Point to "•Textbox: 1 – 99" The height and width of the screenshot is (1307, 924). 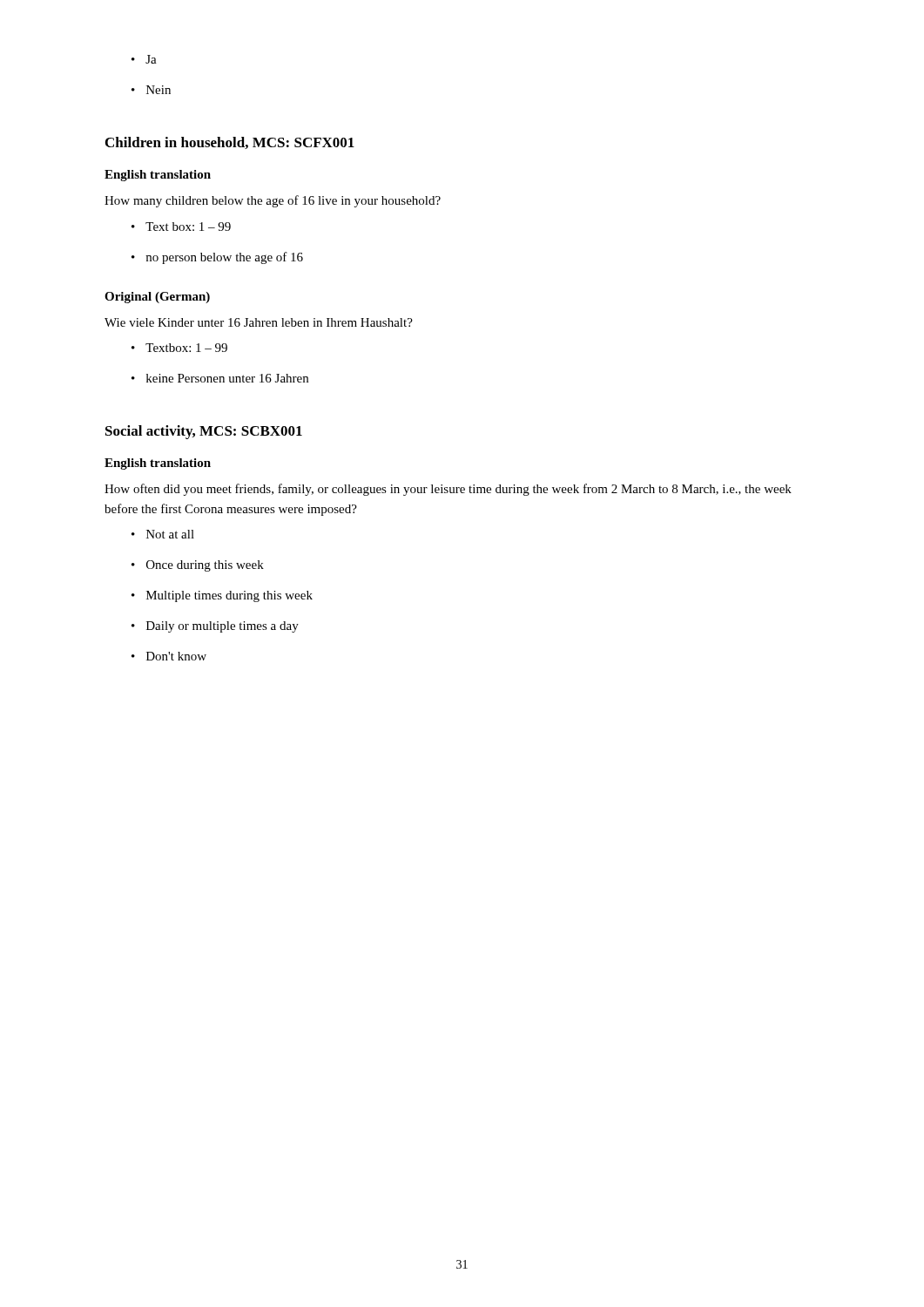(179, 348)
